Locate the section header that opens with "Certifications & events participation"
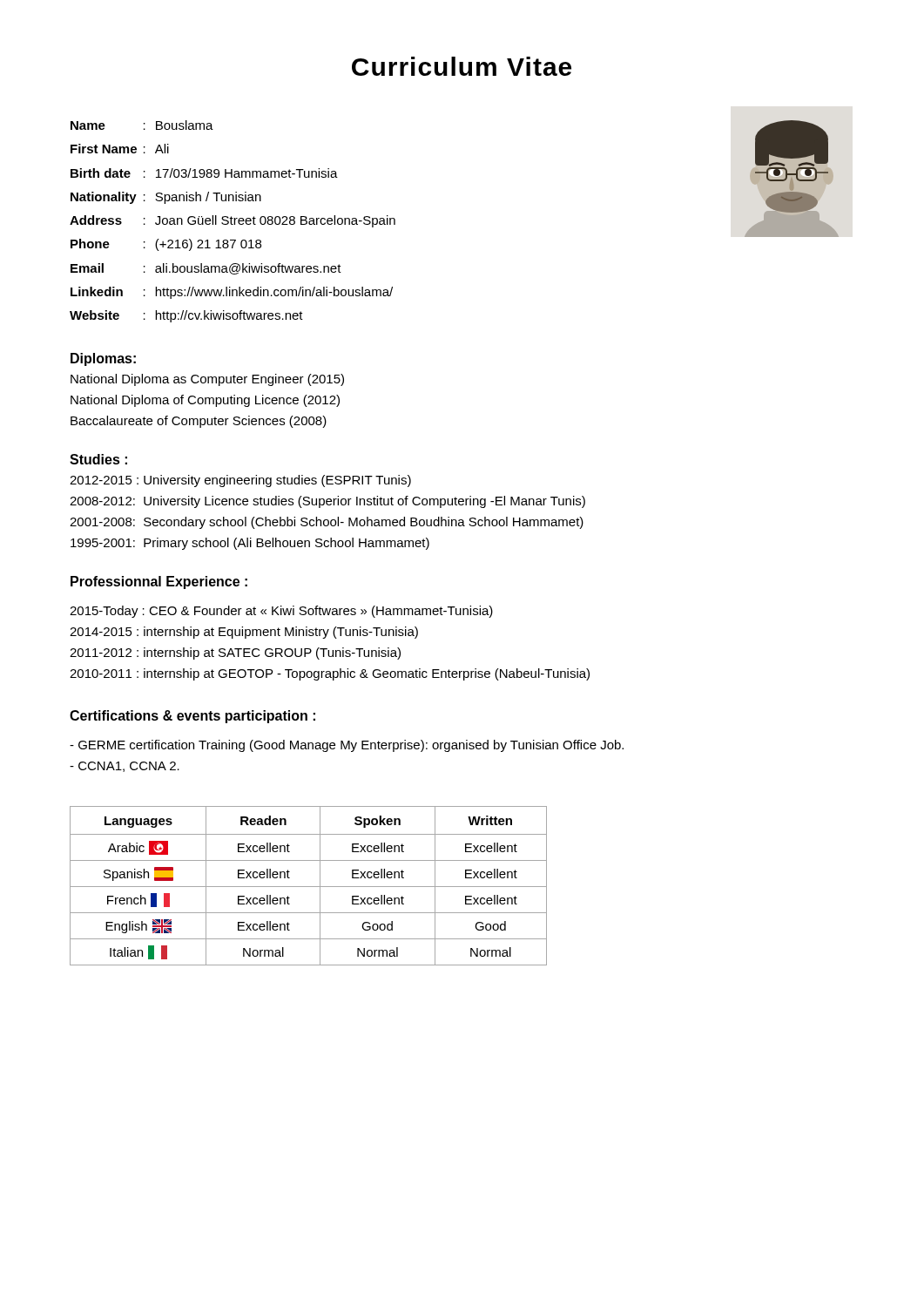This screenshot has width=924, height=1307. coord(193,716)
